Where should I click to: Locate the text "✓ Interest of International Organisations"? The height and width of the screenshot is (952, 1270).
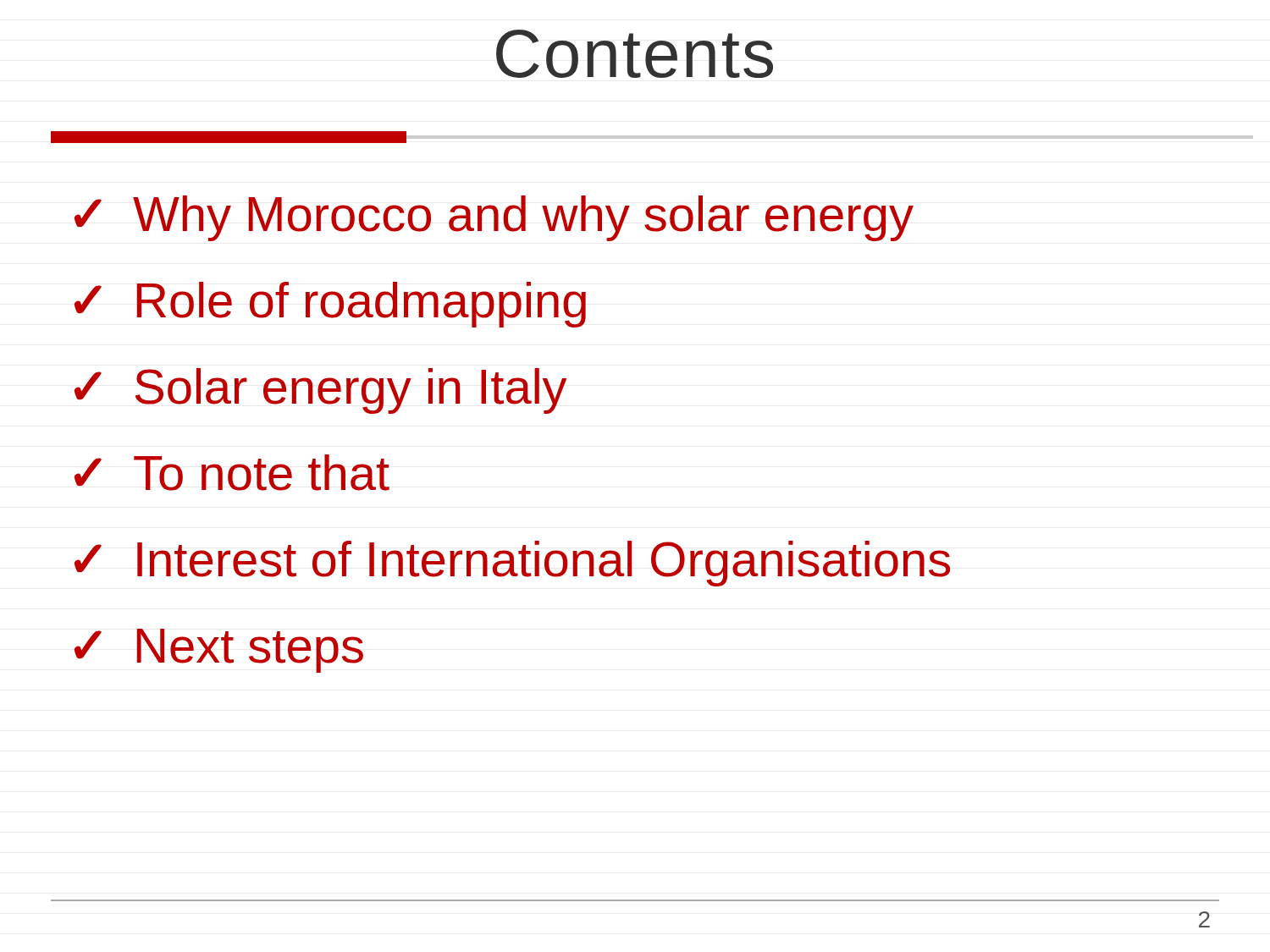click(510, 559)
